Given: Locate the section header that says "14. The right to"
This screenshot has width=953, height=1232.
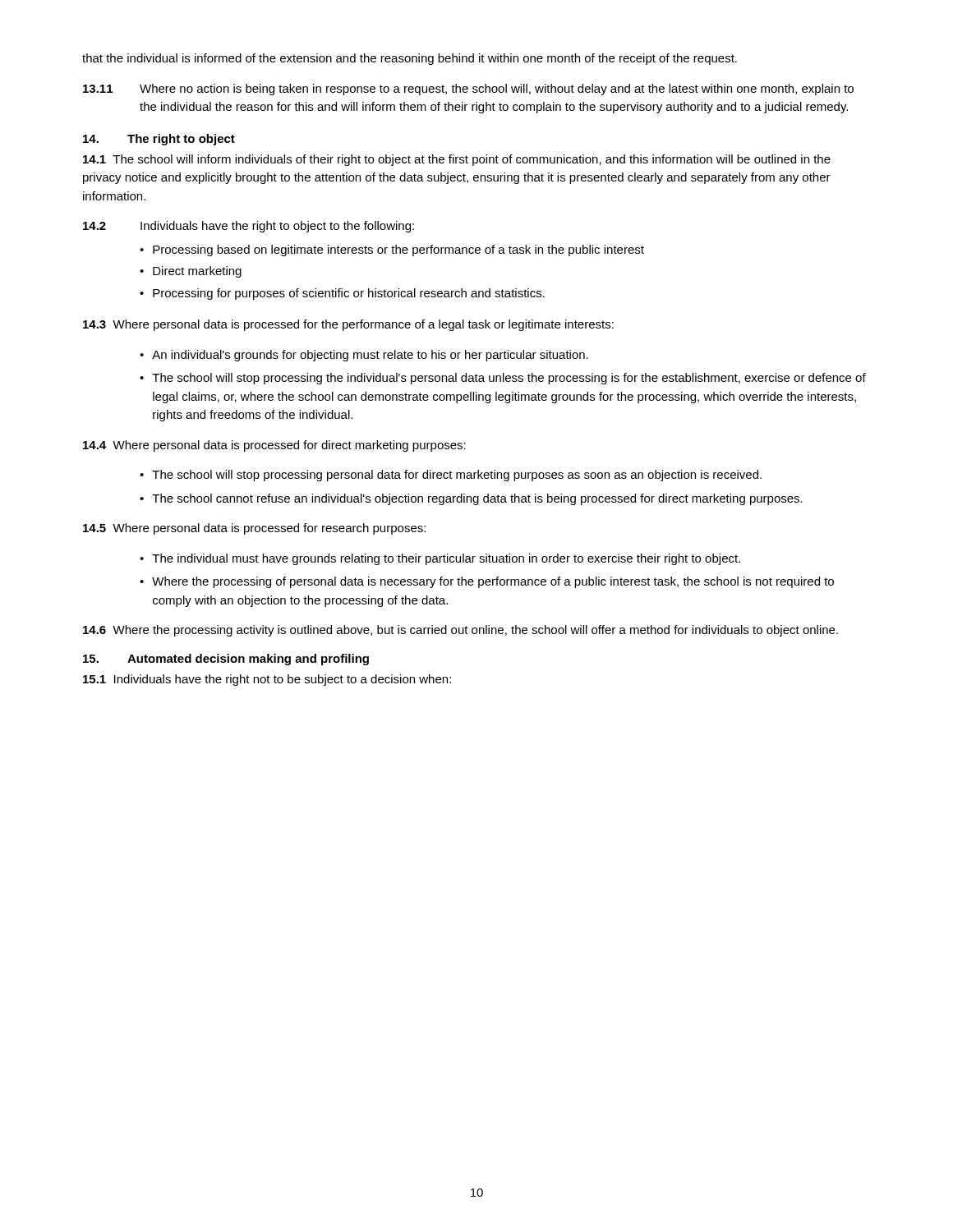Looking at the screenshot, I should point(158,138).
